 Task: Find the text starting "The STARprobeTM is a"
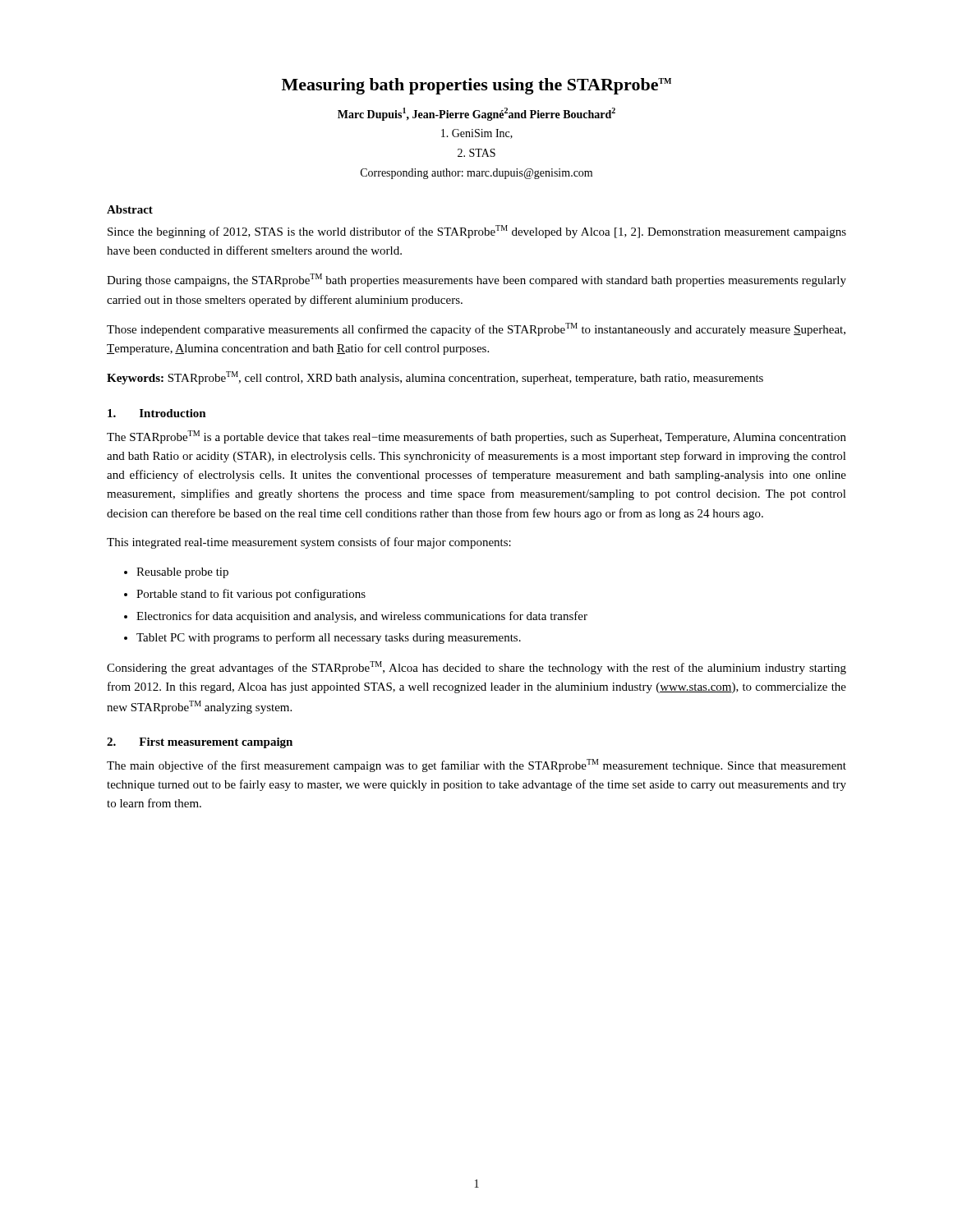pos(476,474)
